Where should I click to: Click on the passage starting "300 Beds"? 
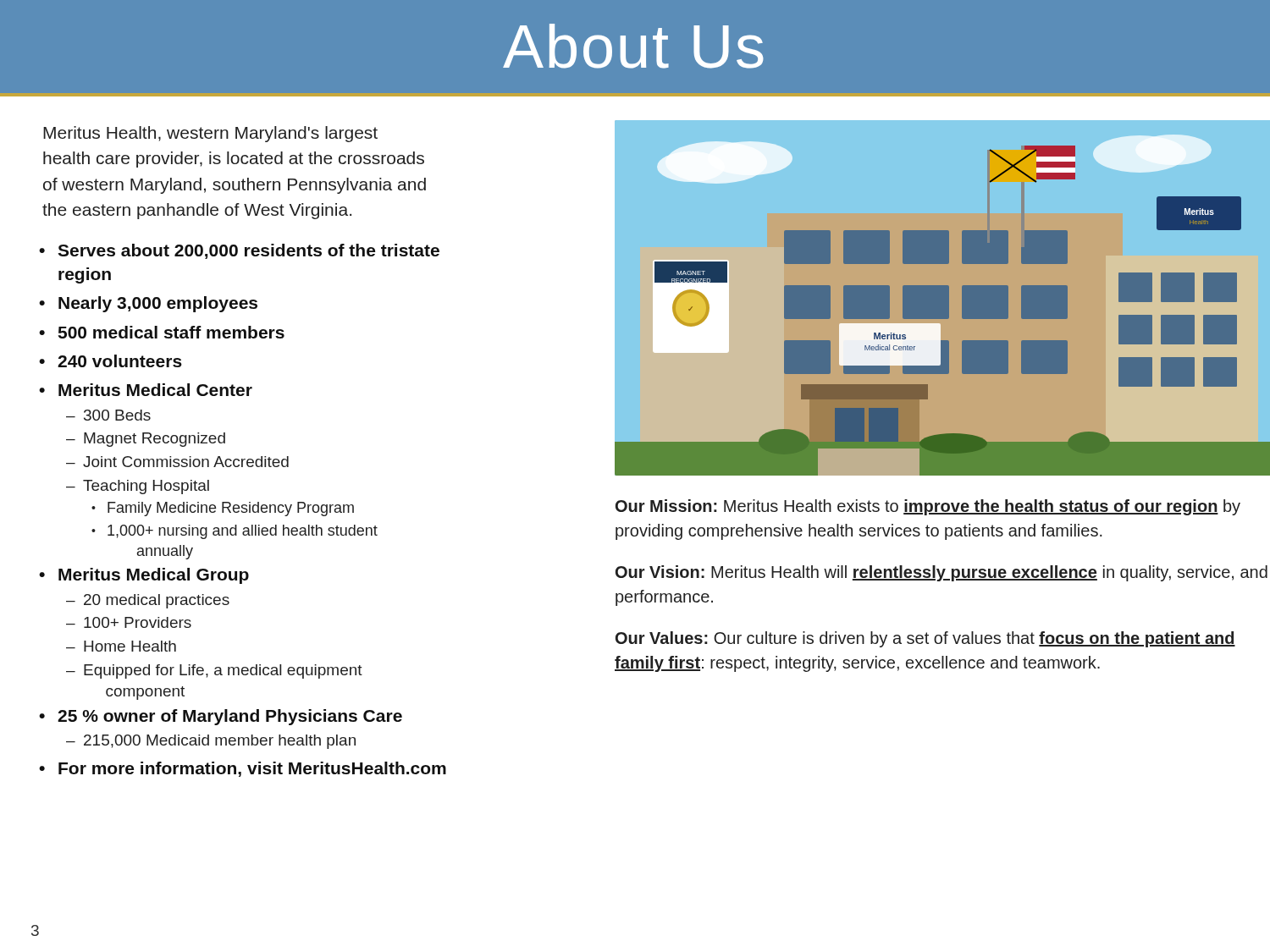pos(117,415)
